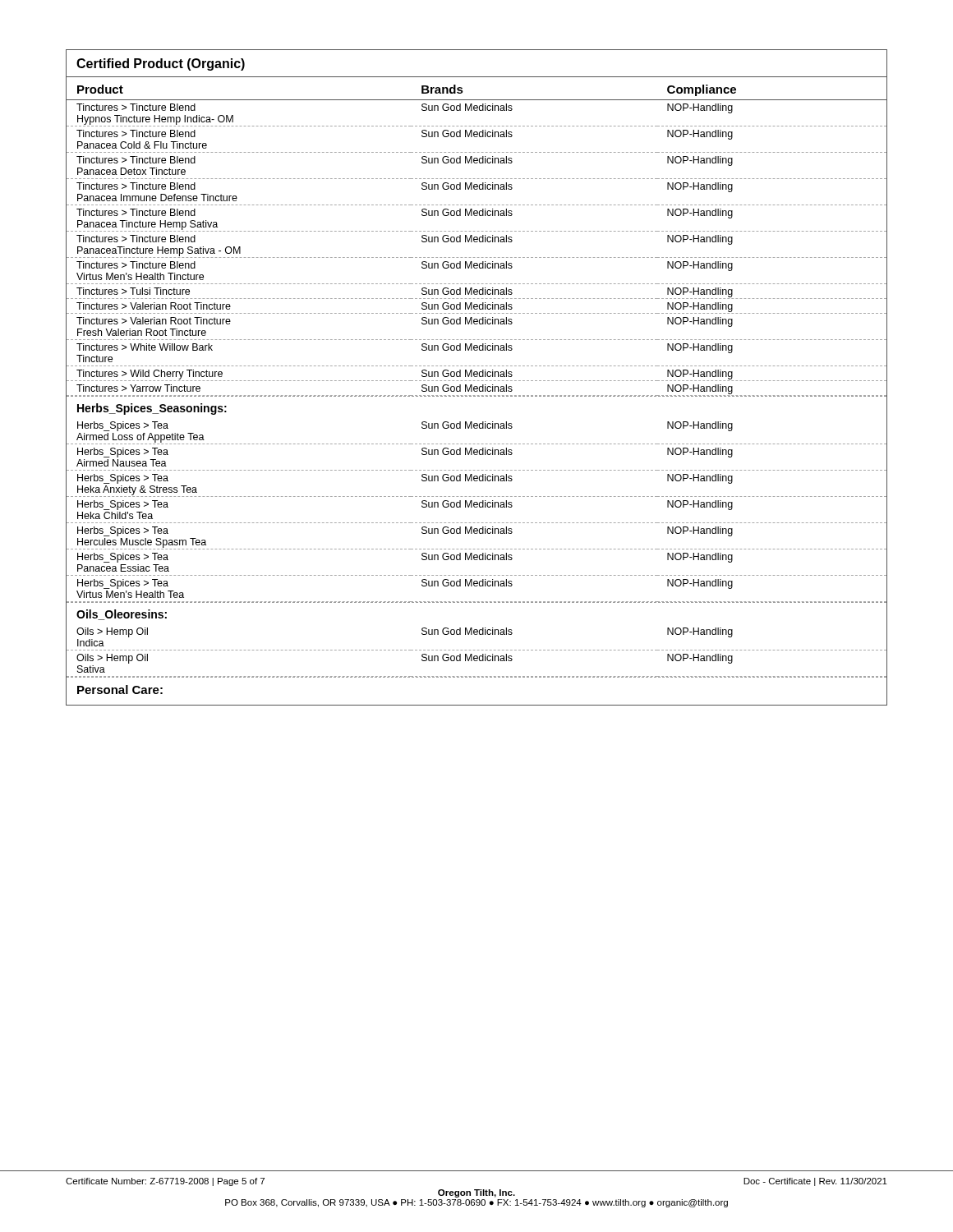Locate the section header containing "Certified Product (Organic)"
The height and width of the screenshot is (1232, 953).
point(476,375)
